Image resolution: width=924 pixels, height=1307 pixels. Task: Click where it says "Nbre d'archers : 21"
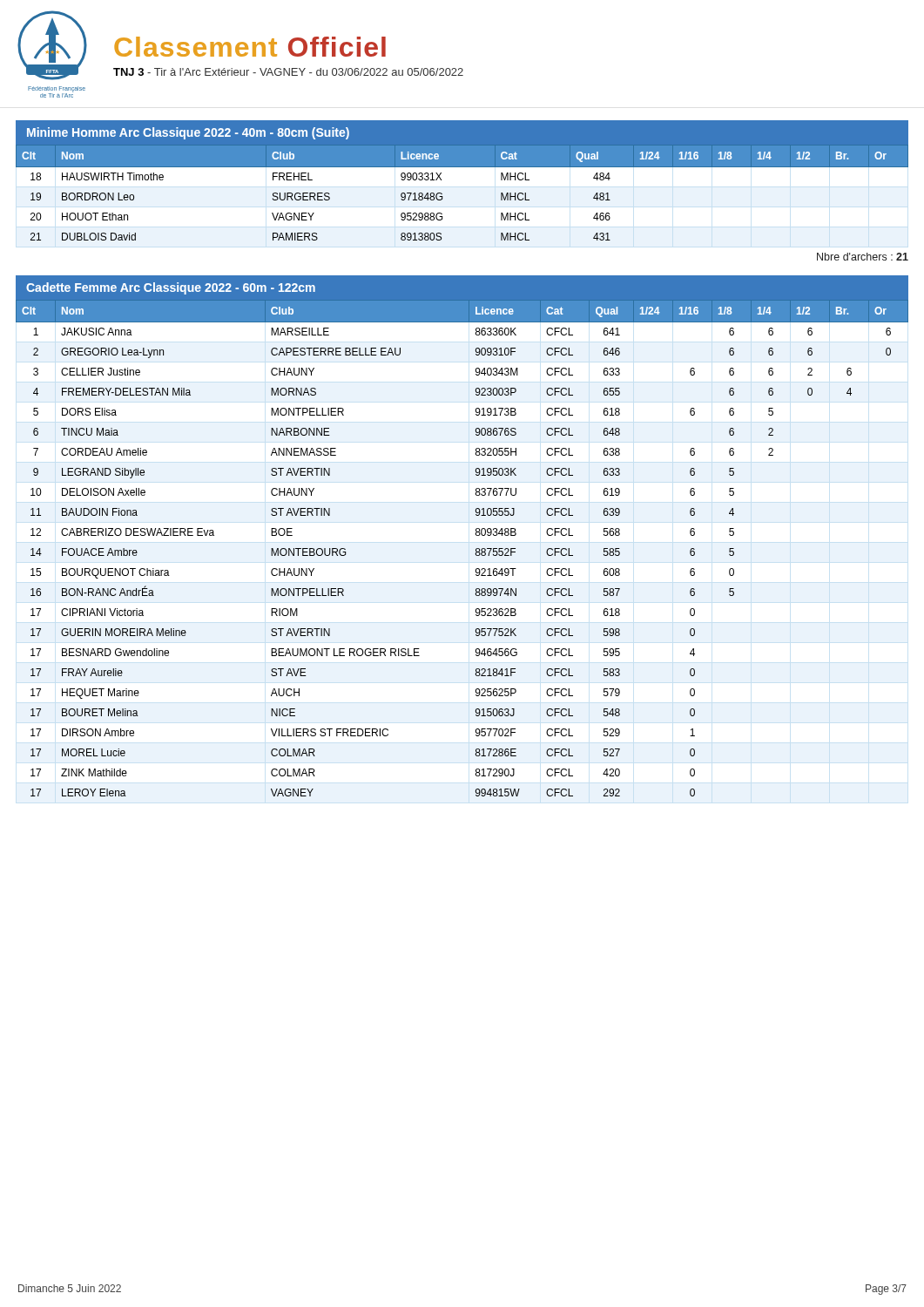[862, 257]
